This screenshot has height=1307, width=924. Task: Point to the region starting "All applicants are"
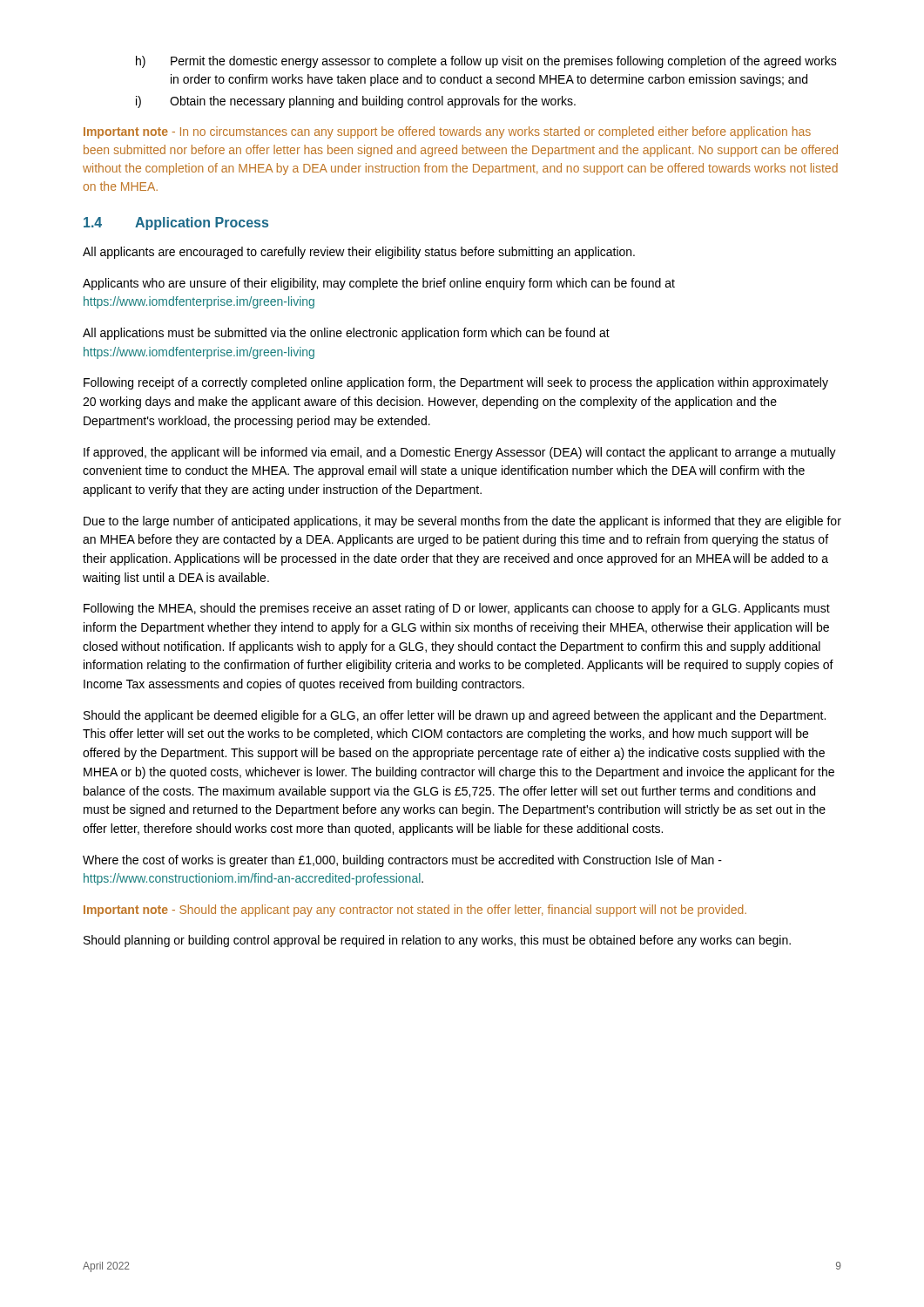[359, 252]
